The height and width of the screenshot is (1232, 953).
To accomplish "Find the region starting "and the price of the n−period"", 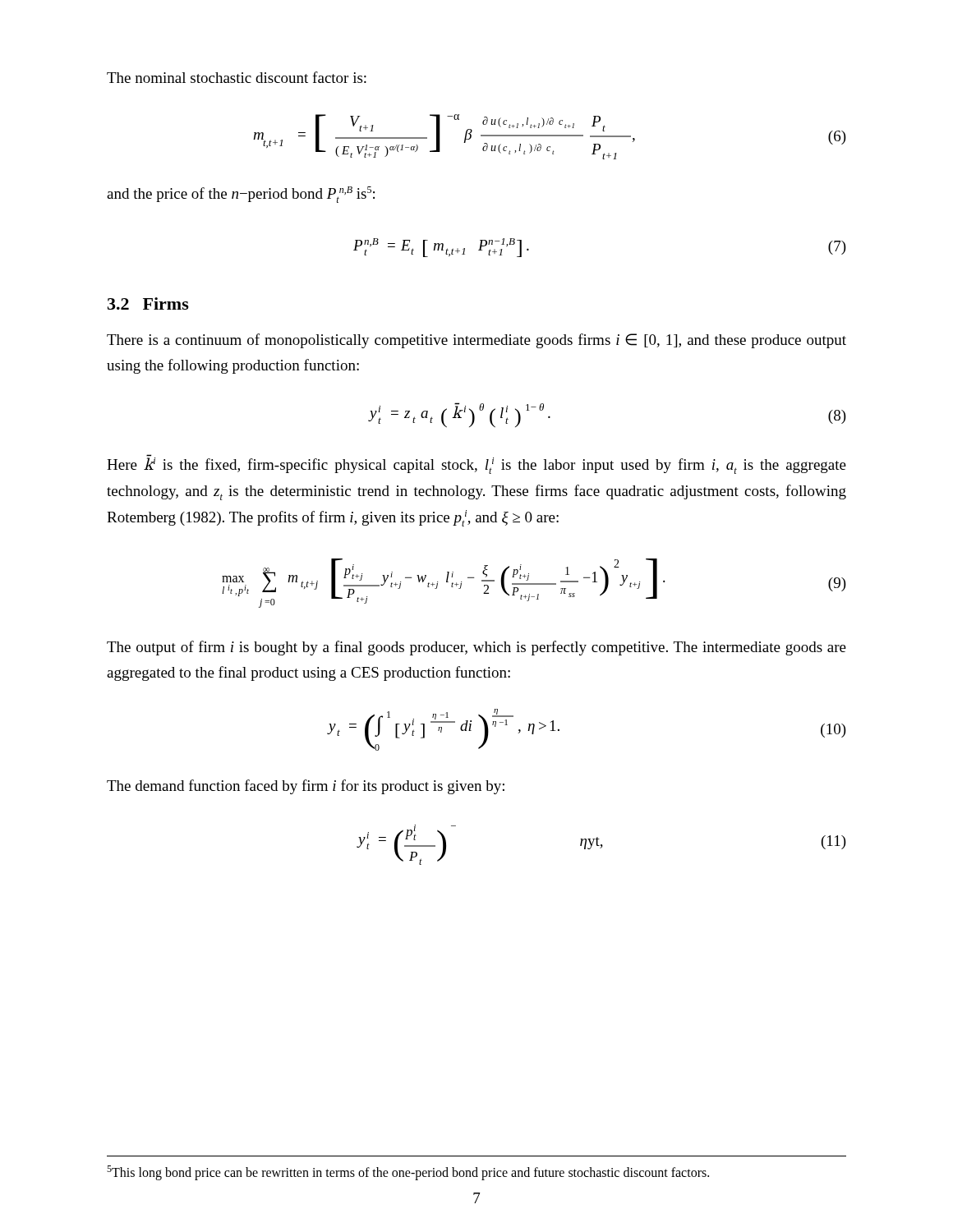I will click(241, 195).
